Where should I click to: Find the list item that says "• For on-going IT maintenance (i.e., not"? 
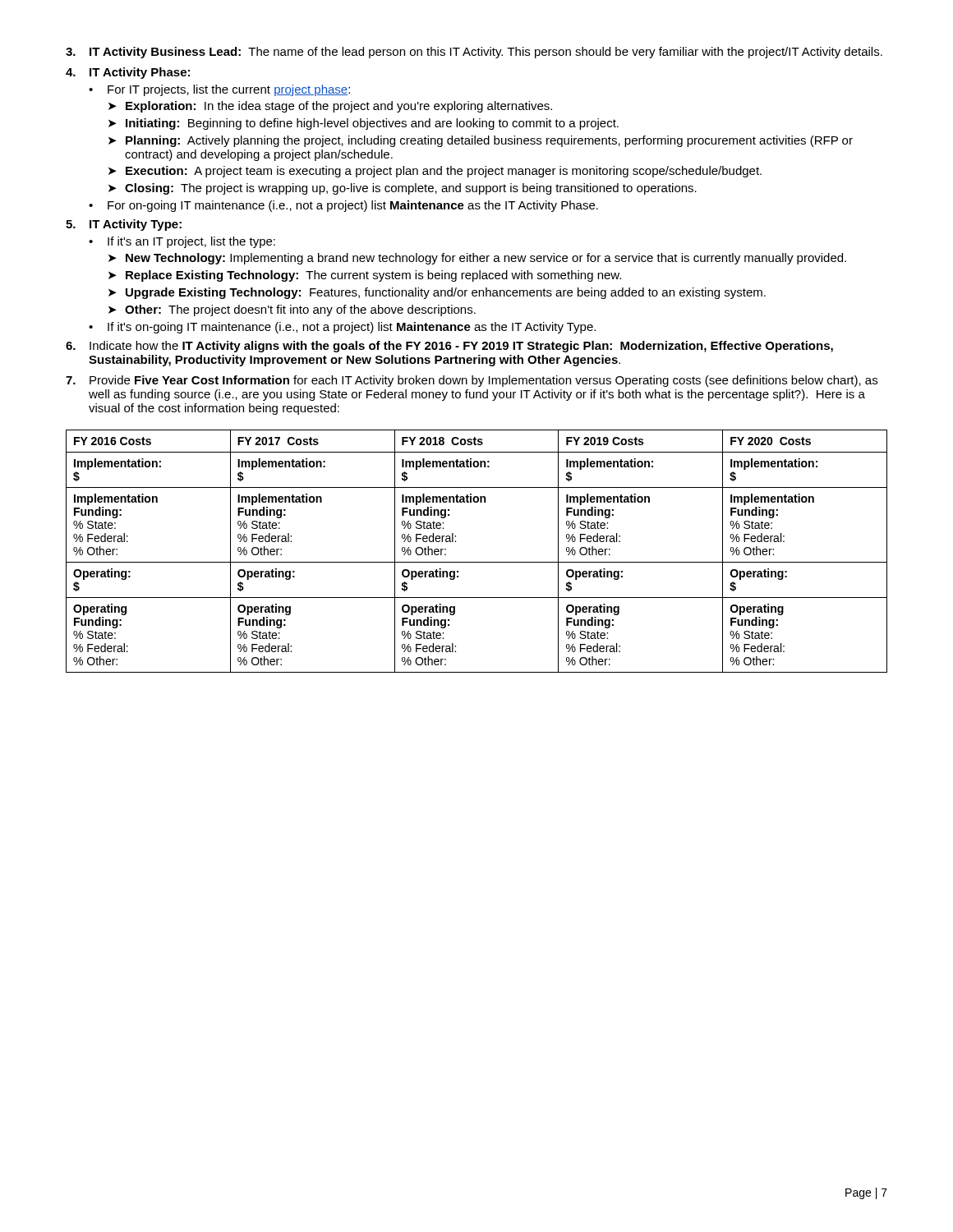344,205
